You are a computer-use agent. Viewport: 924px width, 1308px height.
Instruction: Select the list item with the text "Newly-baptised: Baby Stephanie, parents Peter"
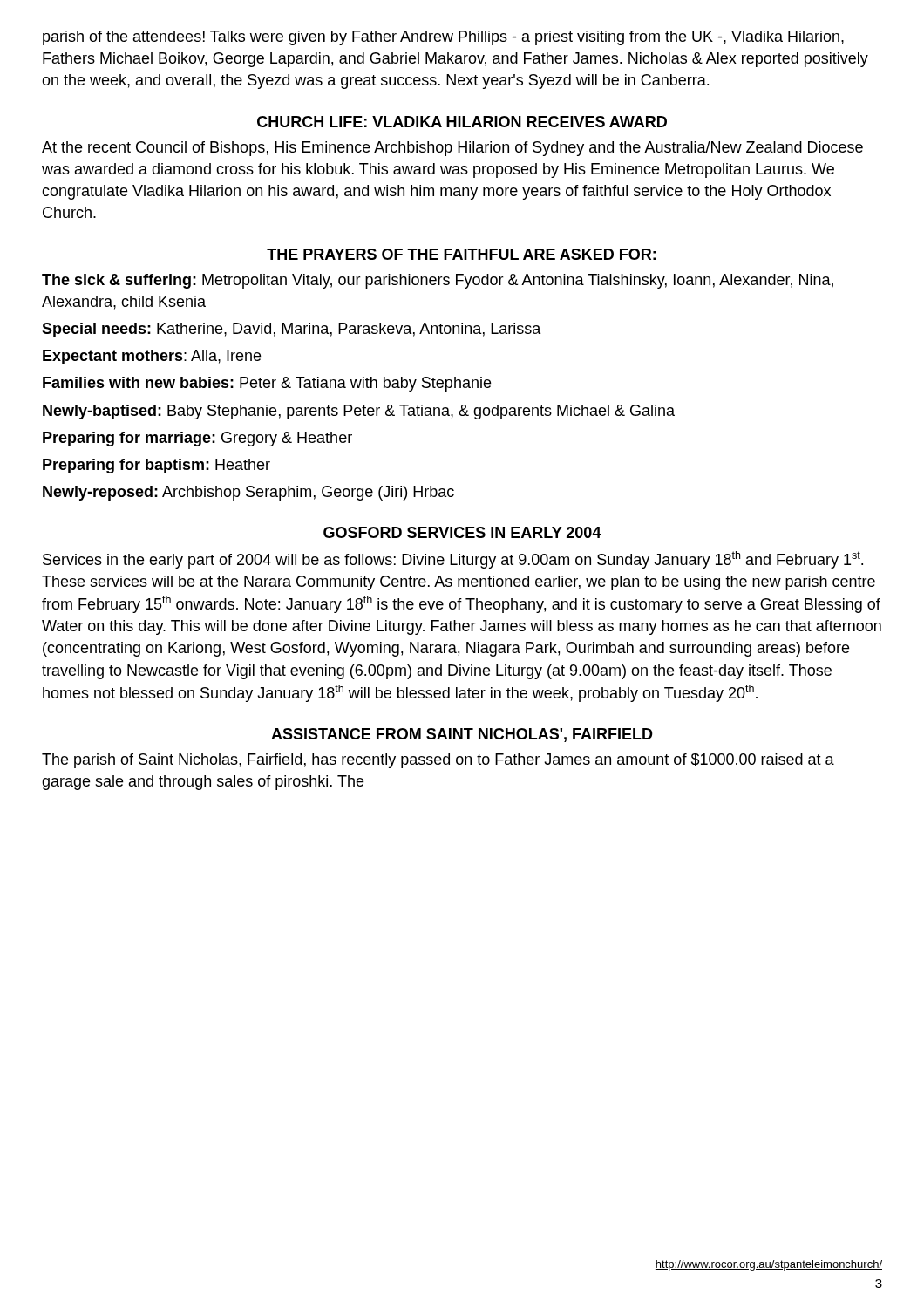[358, 410]
